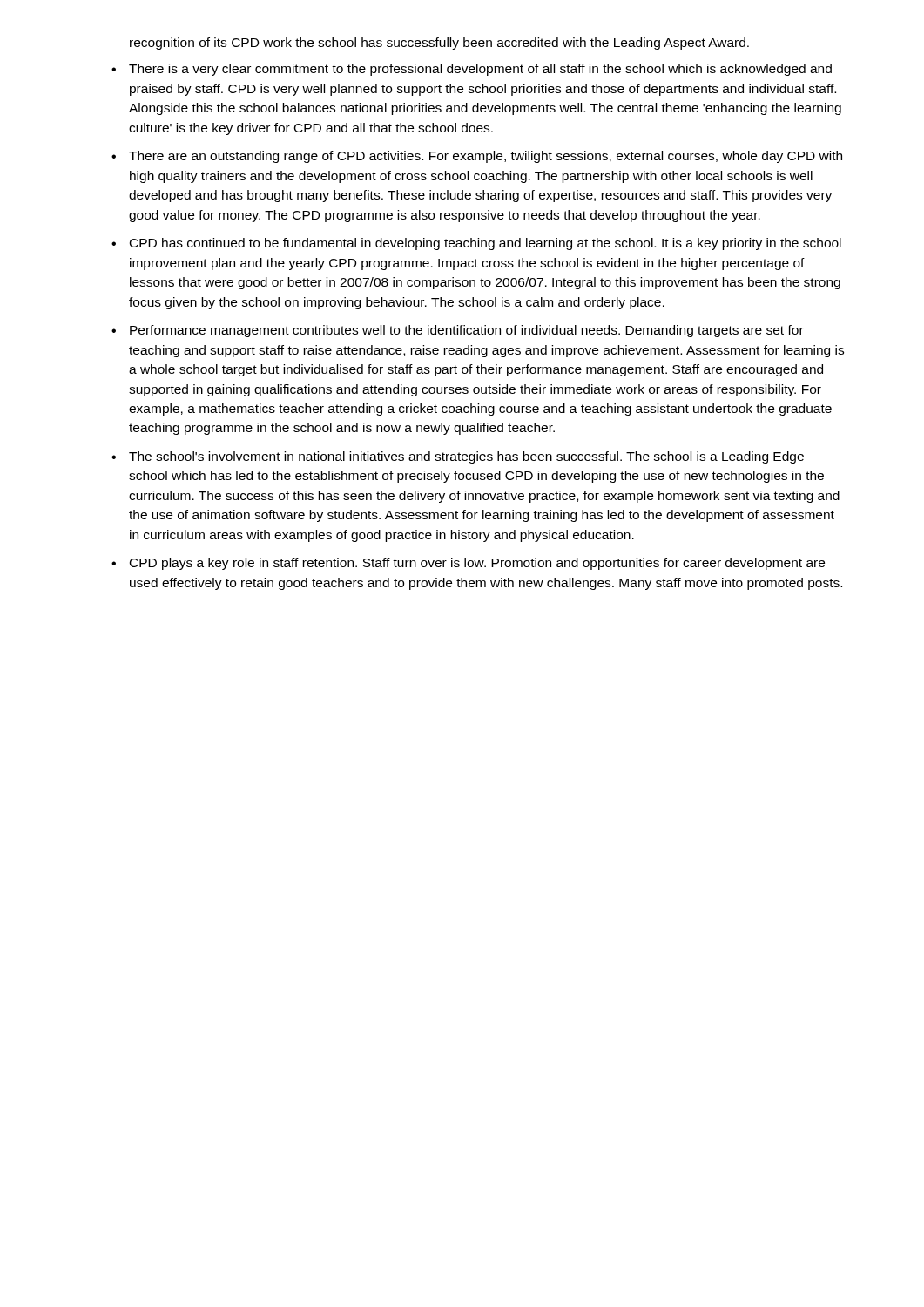Navigate to the block starting "recognition of its CPD work the"
This screenshot has width=924, height=1307.
coord(439,42)
